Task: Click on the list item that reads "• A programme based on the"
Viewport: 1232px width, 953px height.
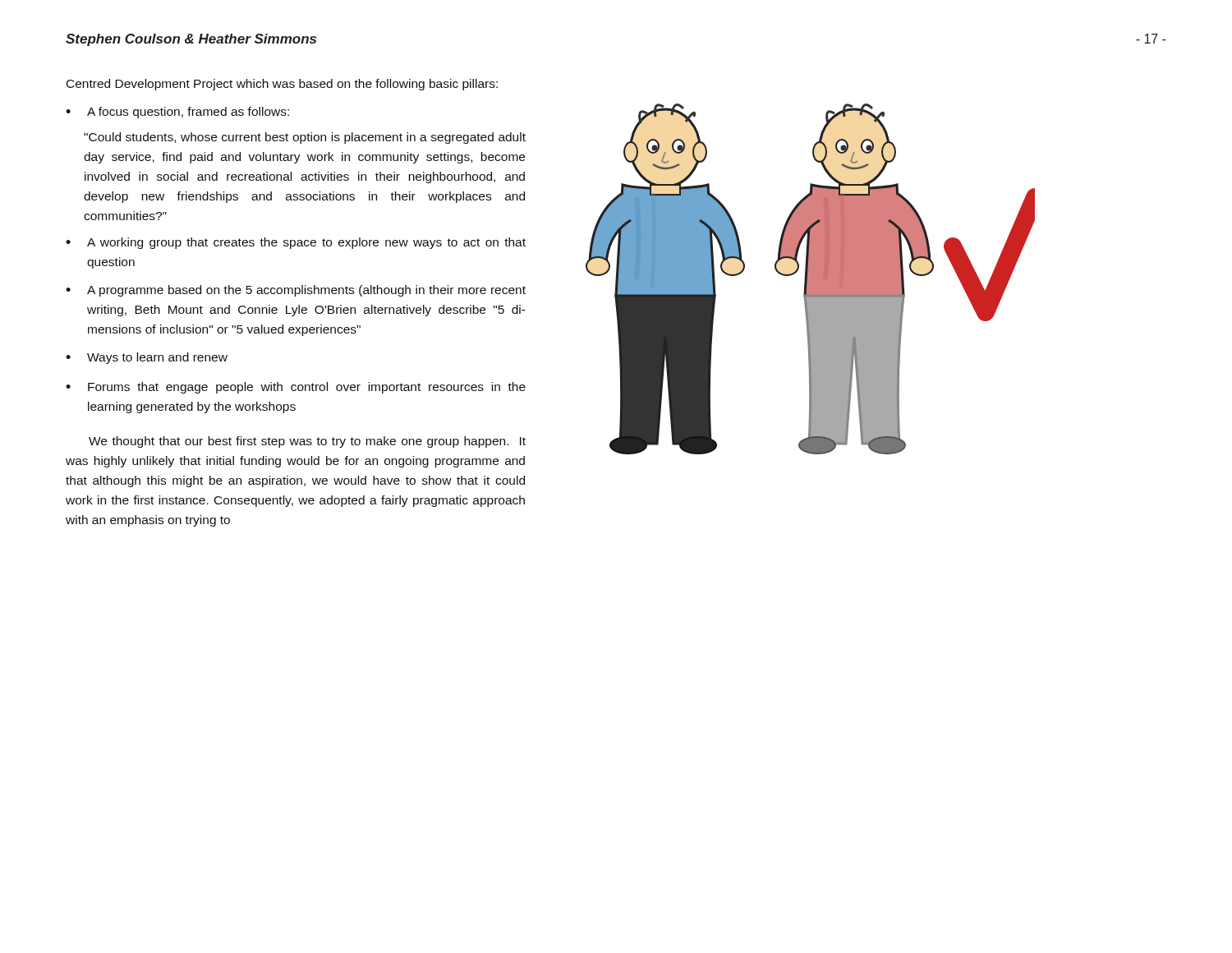Action: tap(296, 310)
